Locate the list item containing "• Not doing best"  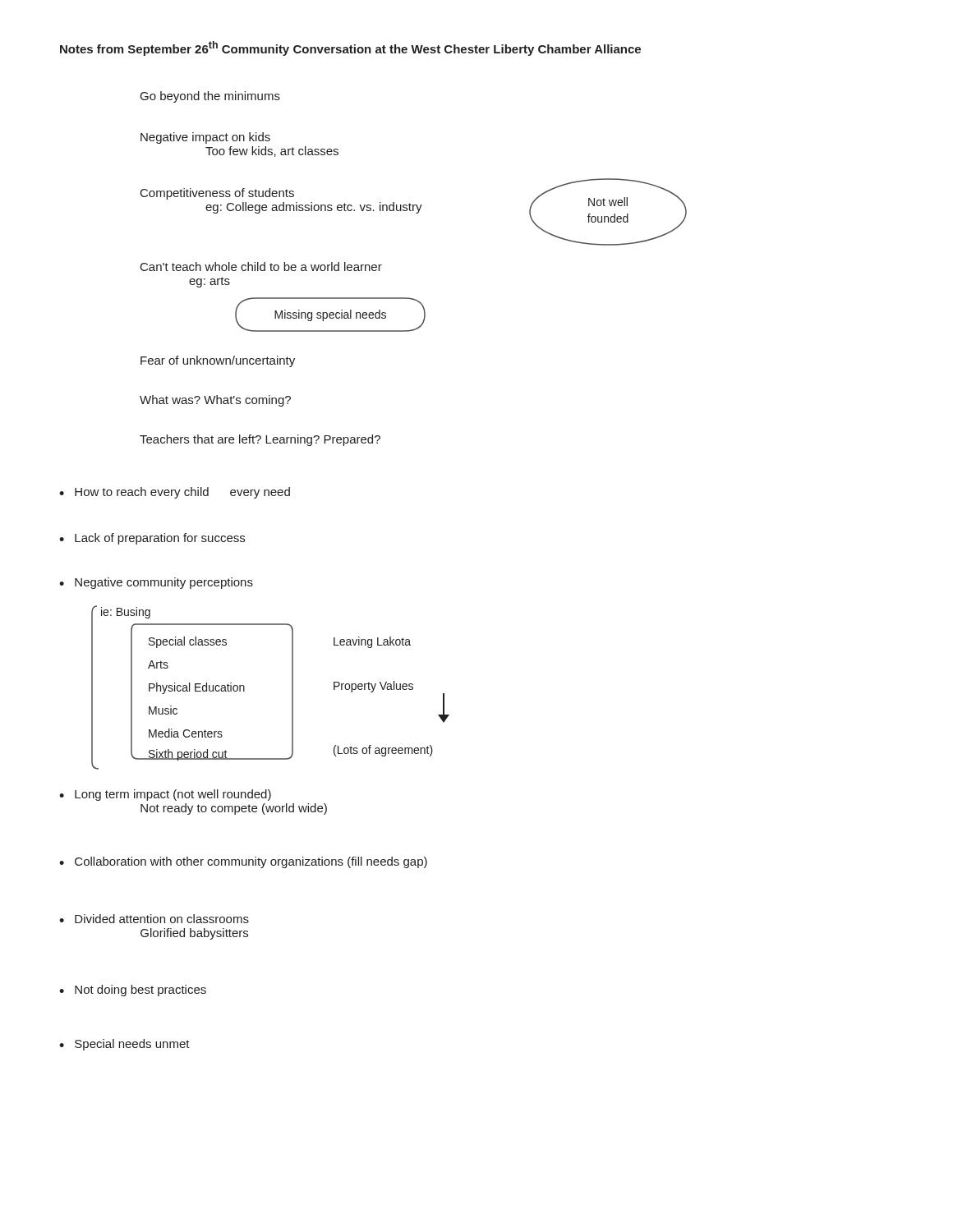point(133,991)
